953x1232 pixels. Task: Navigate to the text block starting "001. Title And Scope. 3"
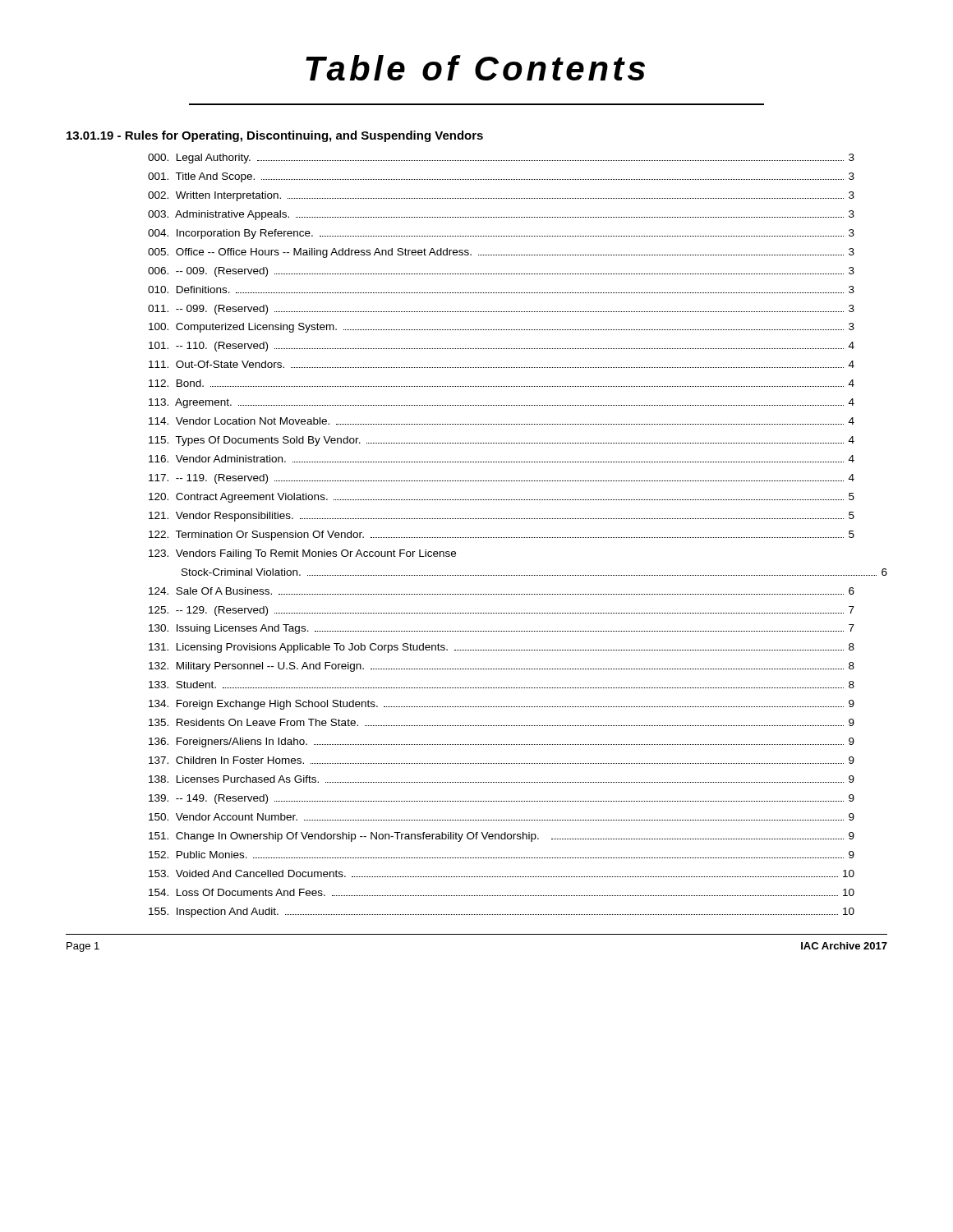501,177
